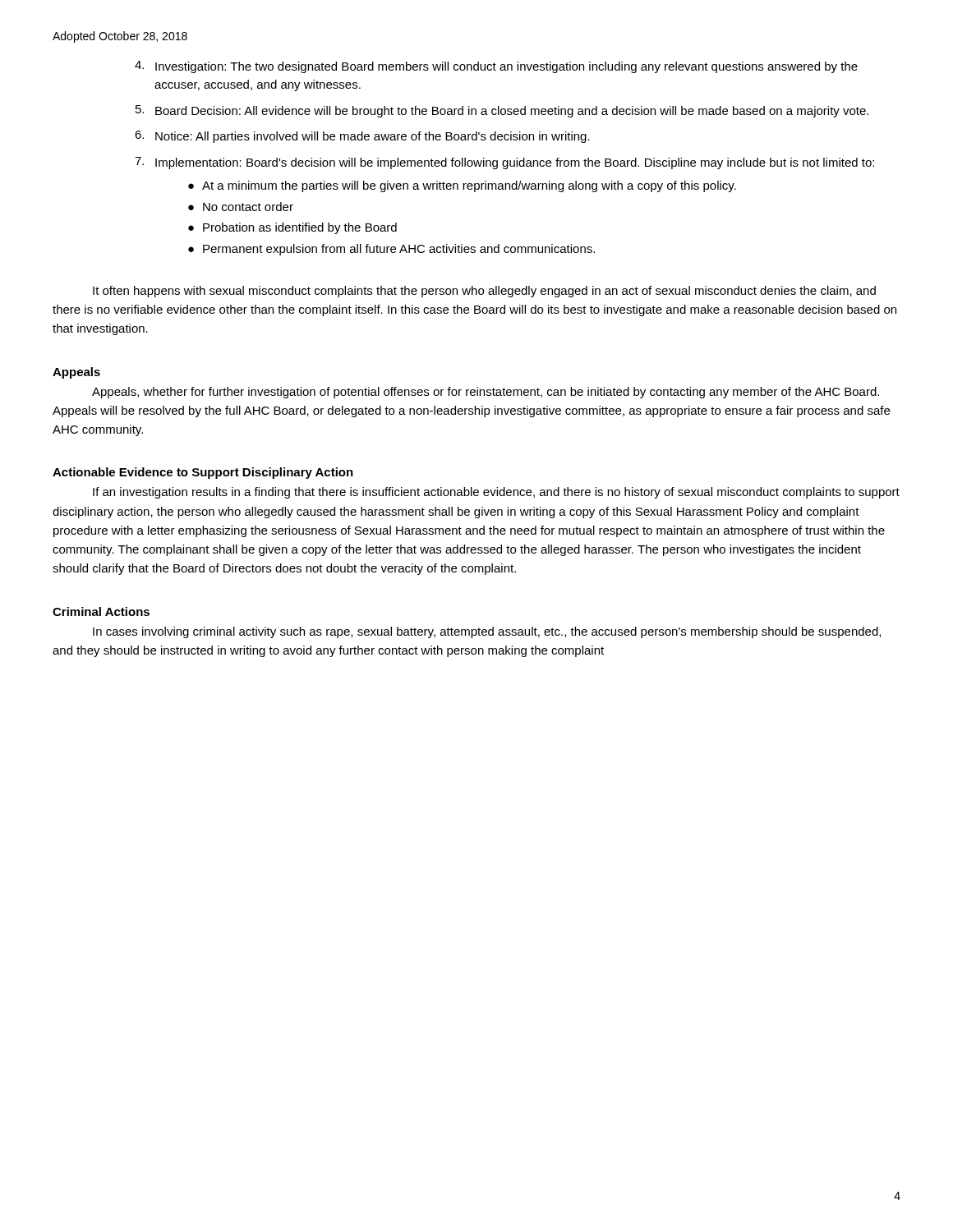Navigate to the passage starting "7. Implementation: Board's decision will be implemented following"
The image size is (953, 1232).
tap(504, 163)
